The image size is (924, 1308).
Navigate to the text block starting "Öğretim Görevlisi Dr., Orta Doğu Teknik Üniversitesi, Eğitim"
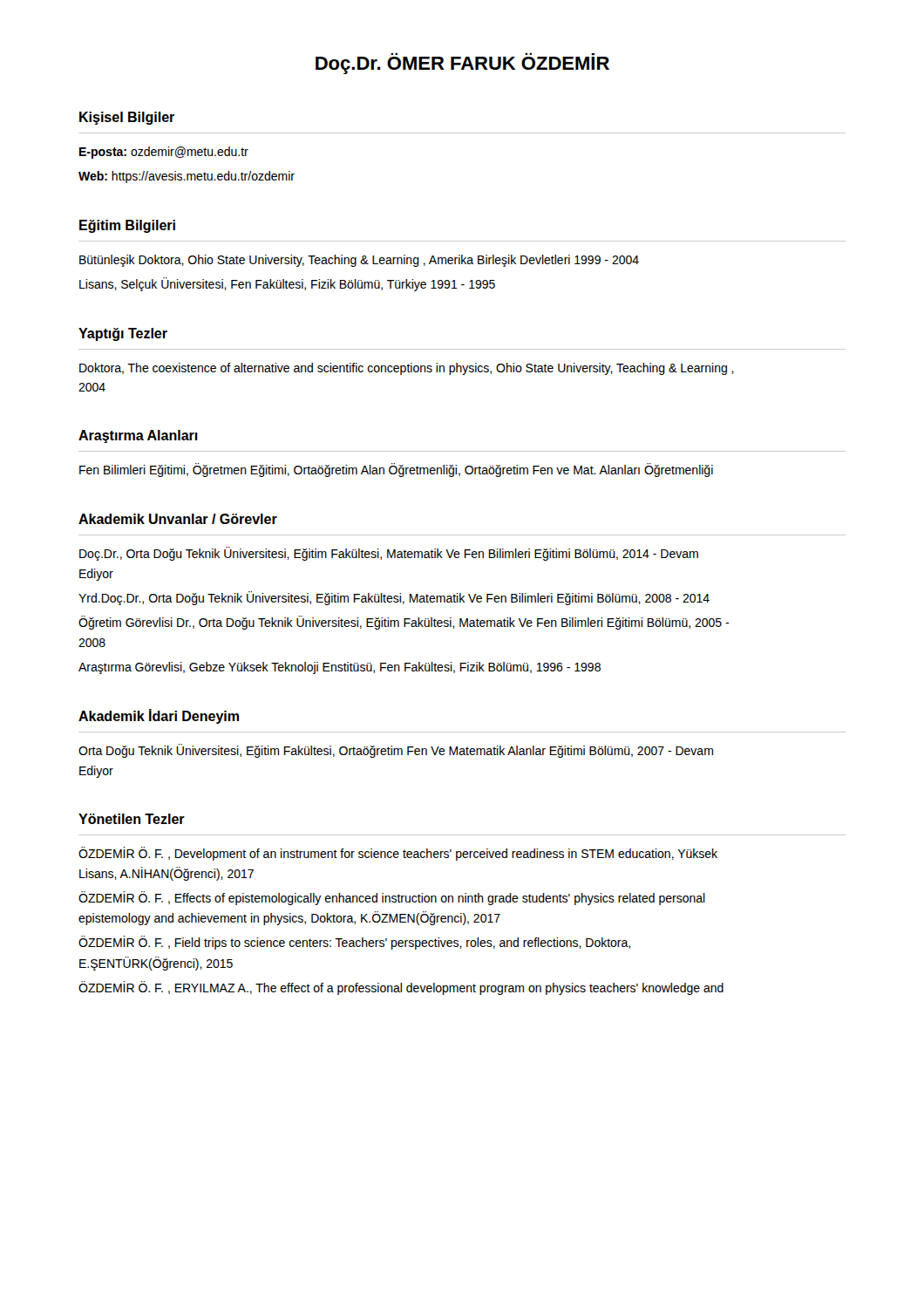coord(462,633)
